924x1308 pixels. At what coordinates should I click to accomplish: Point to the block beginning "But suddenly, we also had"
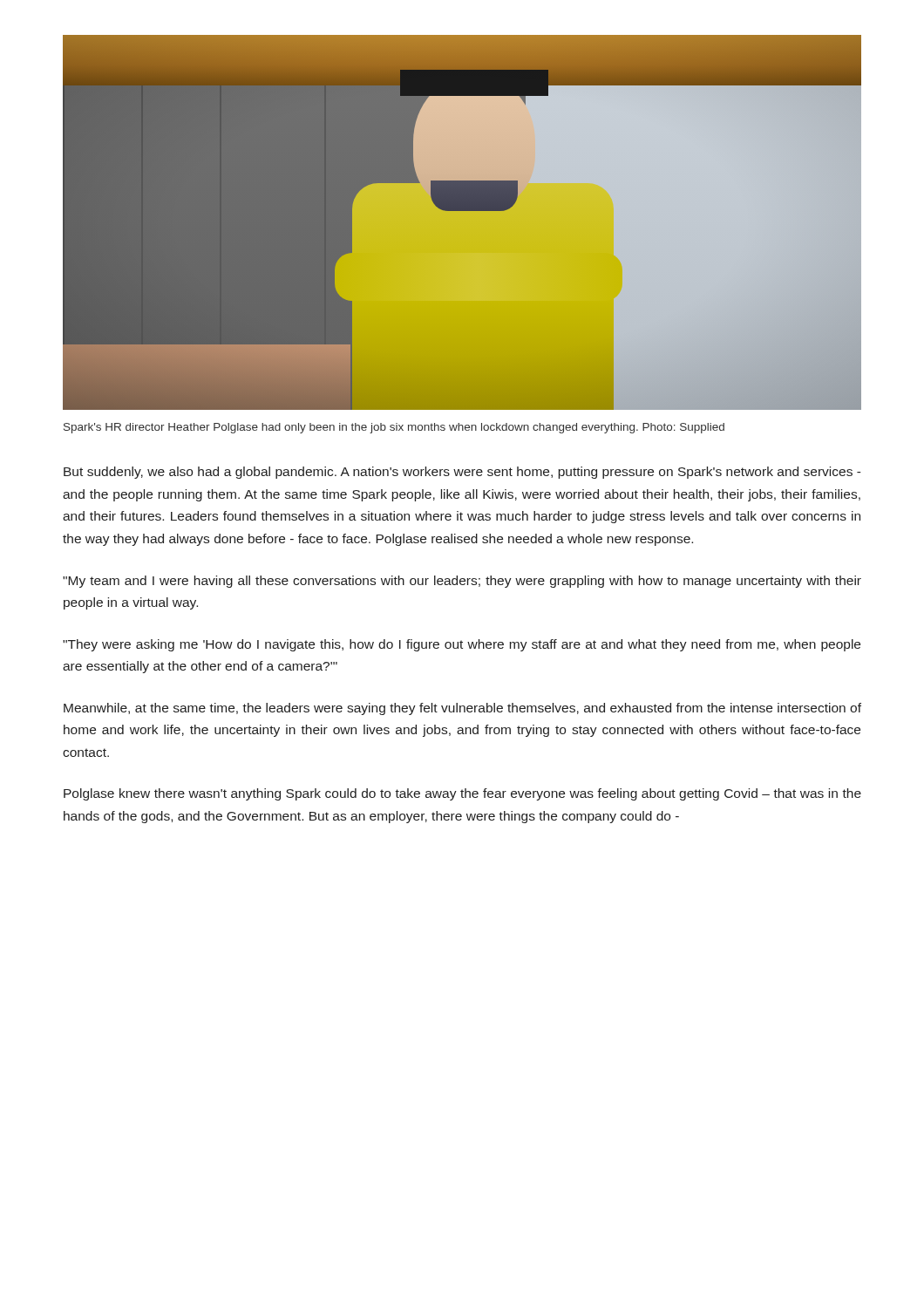point(462,505)
